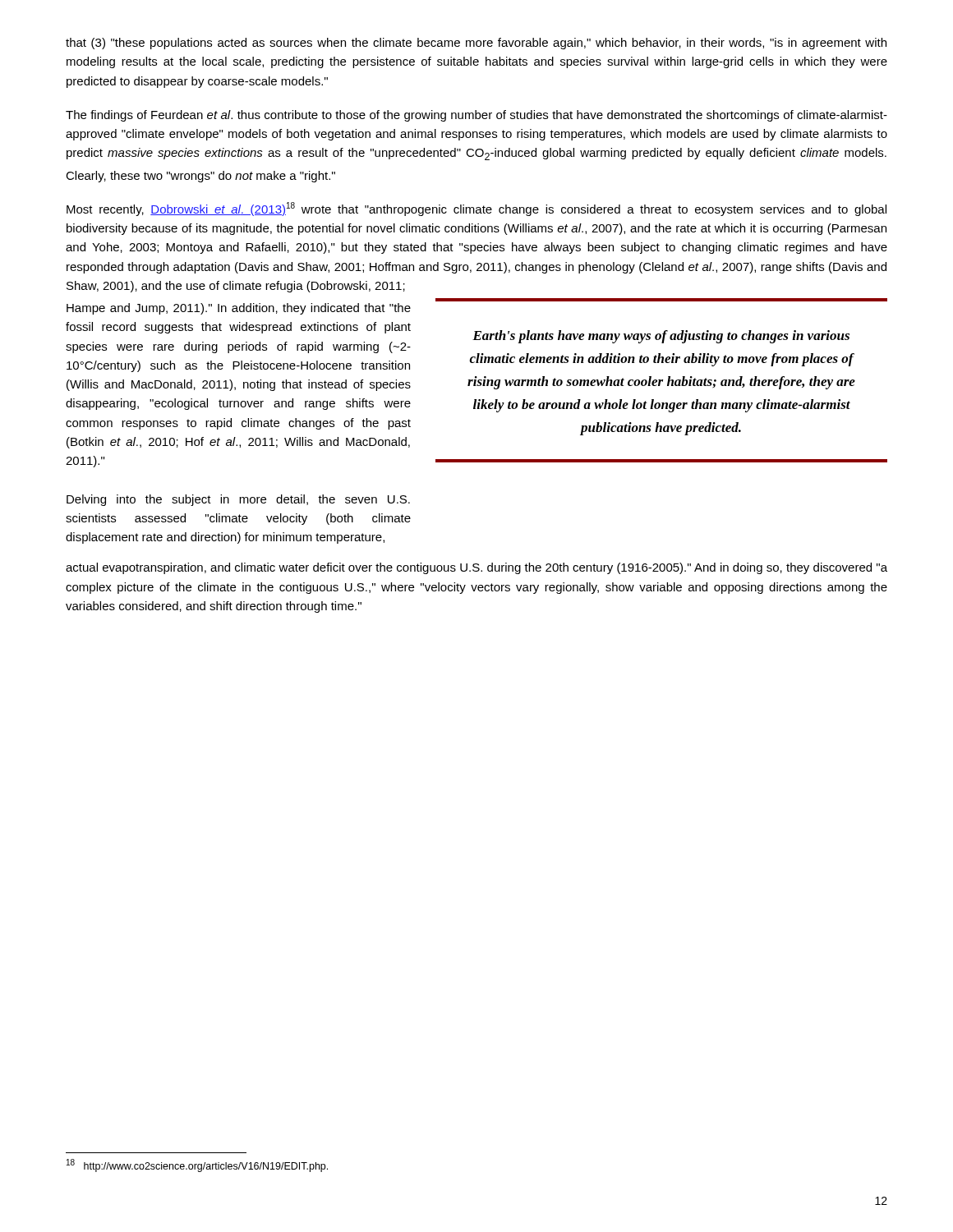The height and width of the screenshot is (1232, 953).
Task: Click on the text block with the text "that (3) "these populations acted as sources"
Action: tap(476, 61)
